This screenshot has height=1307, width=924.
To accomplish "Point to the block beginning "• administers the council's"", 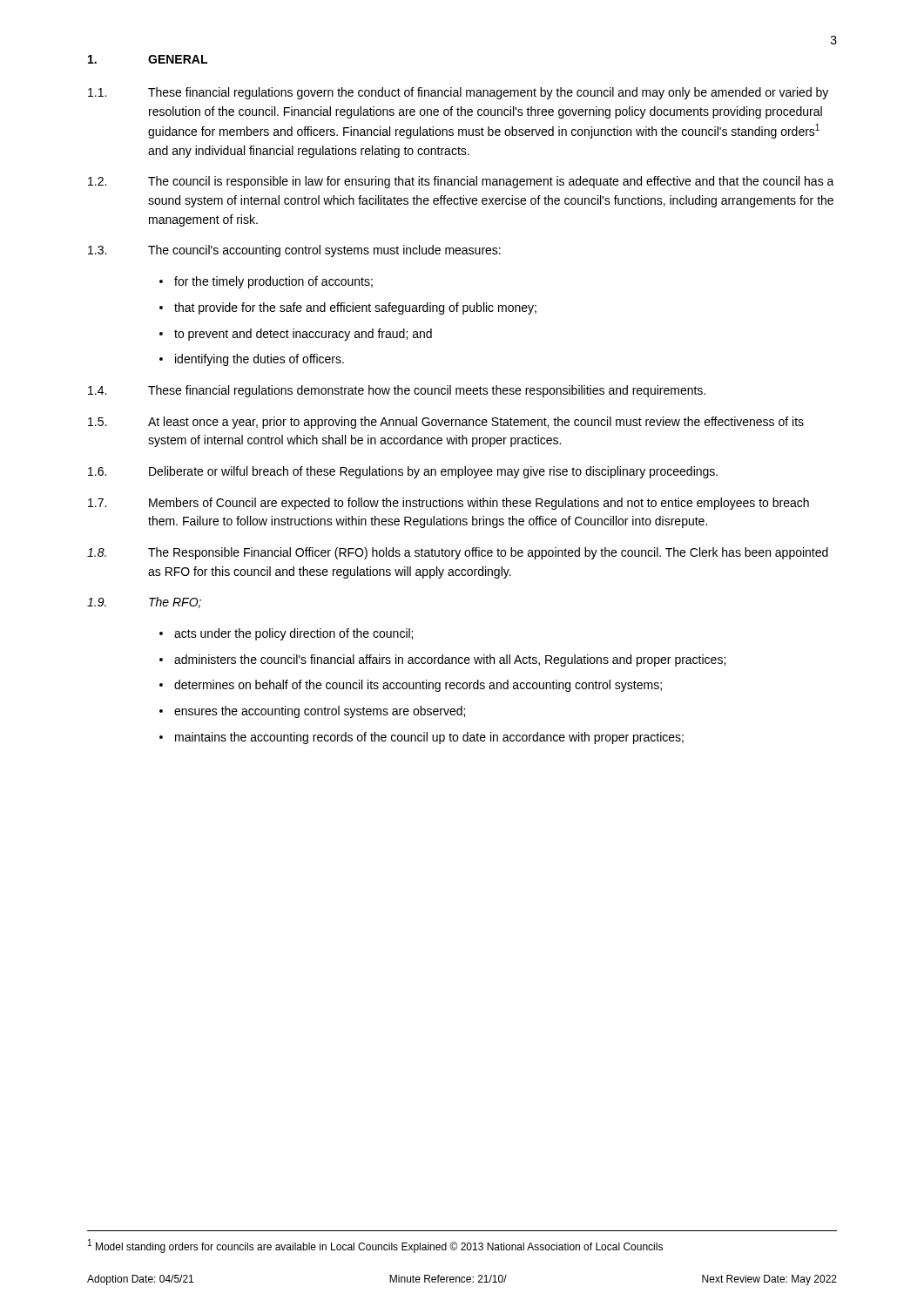I will pyautogui.click(x=492, y=660).
